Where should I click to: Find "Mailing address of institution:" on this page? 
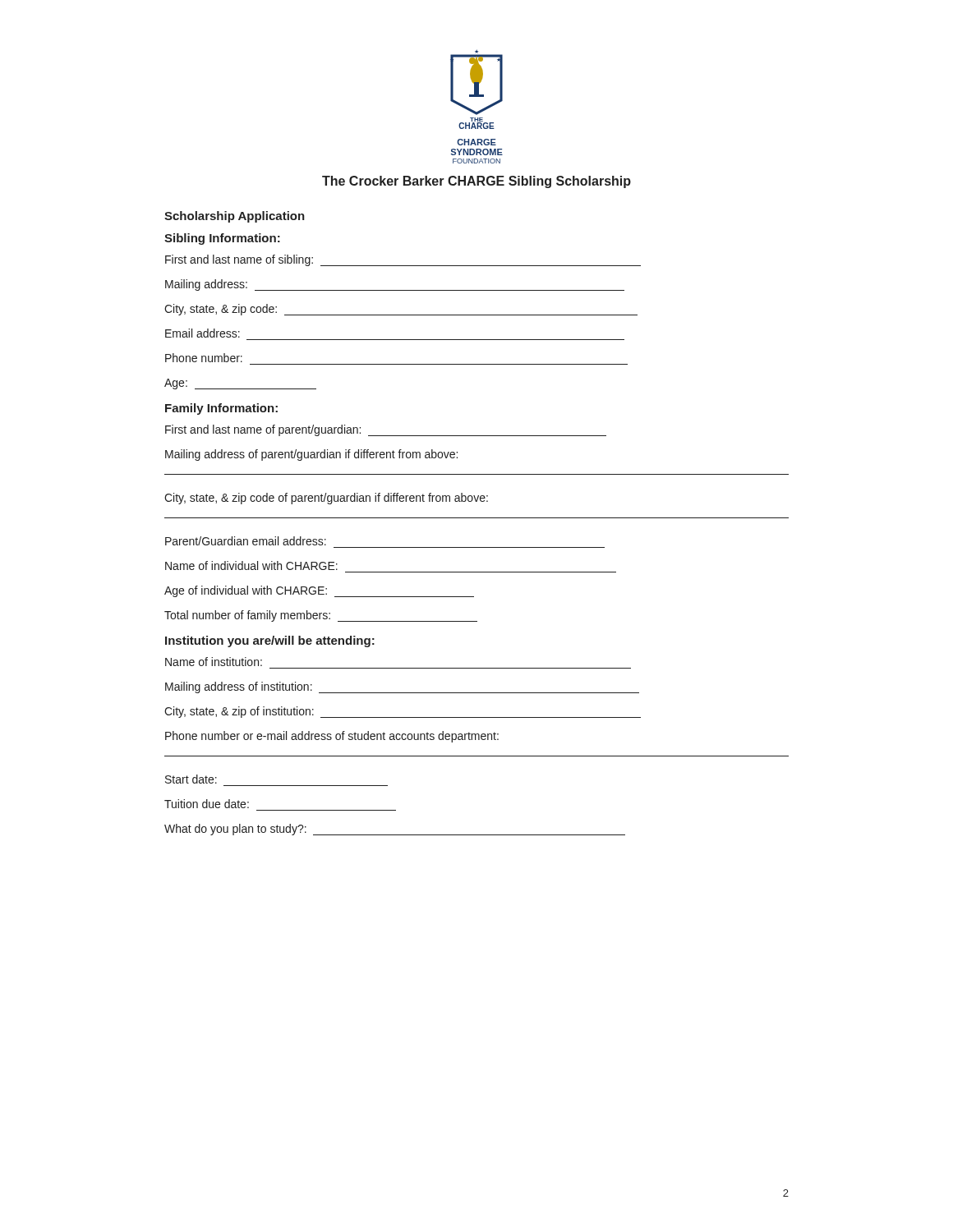pos(402,687)
